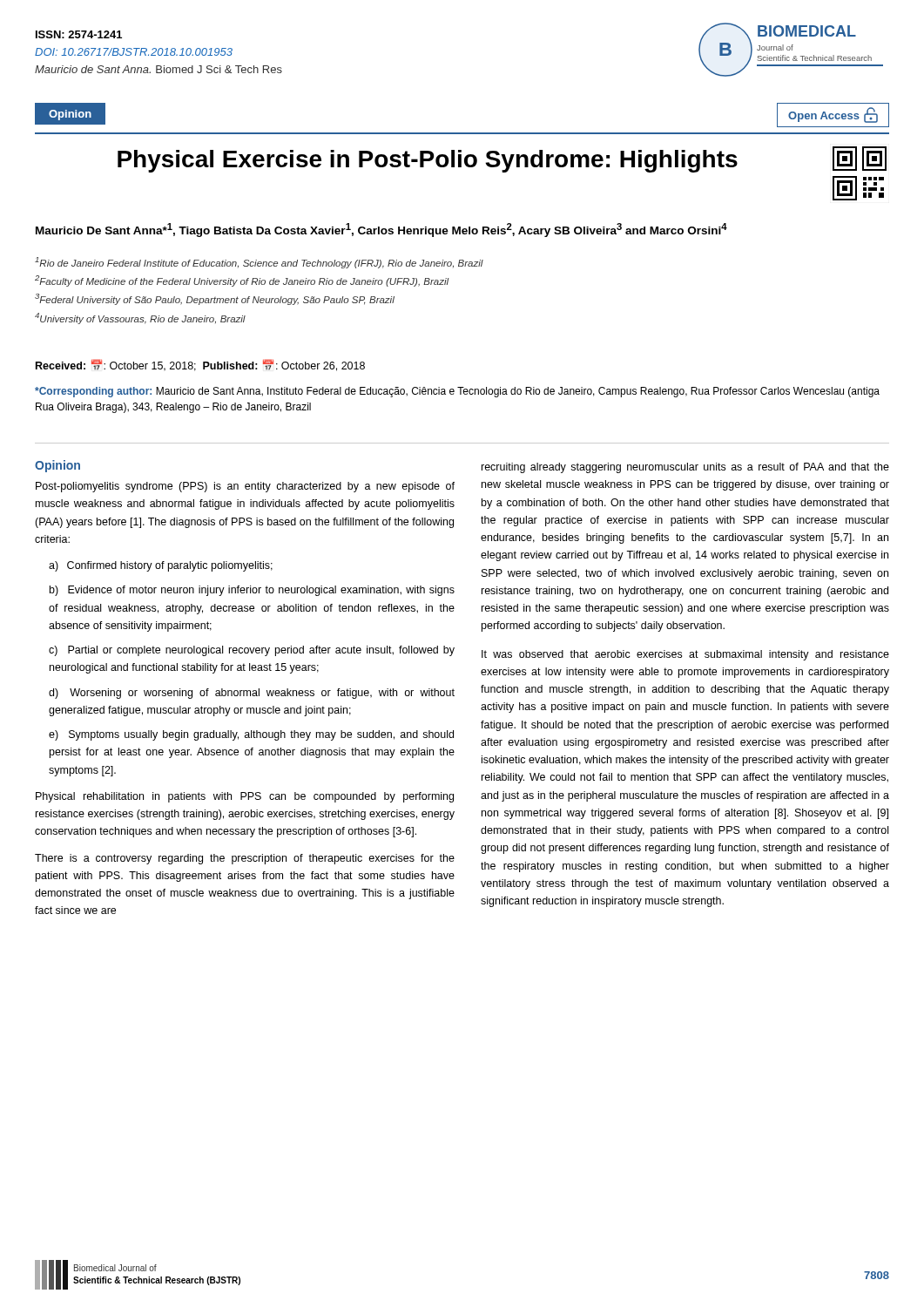Locate the block of text that opens with "Corresponding author: Mauricio de Sant"
The image size is (924, 1307).
tap(462, 399)
